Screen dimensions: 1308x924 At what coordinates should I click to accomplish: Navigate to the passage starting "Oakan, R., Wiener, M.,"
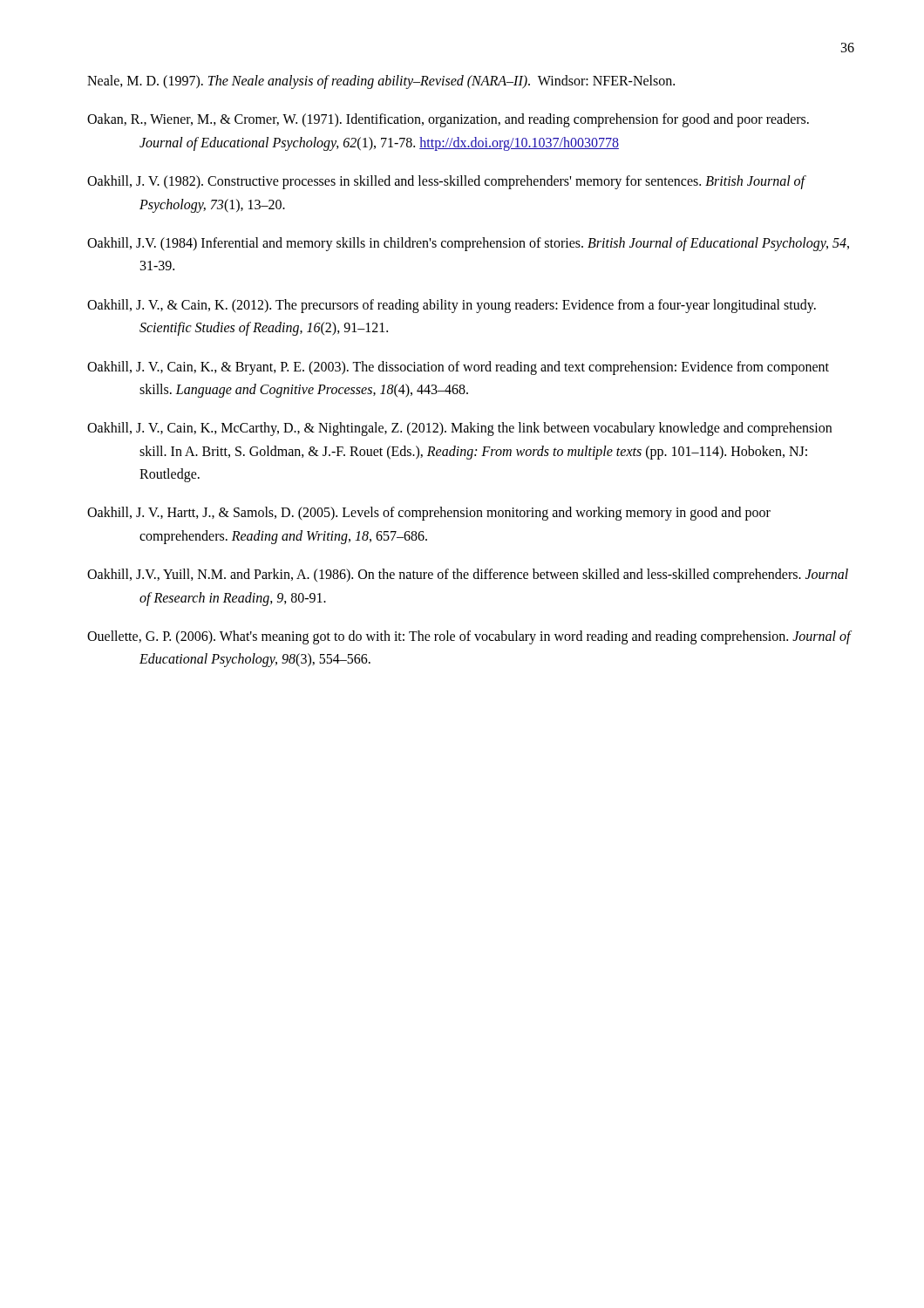pyautogui.click(x=448, y=131)
